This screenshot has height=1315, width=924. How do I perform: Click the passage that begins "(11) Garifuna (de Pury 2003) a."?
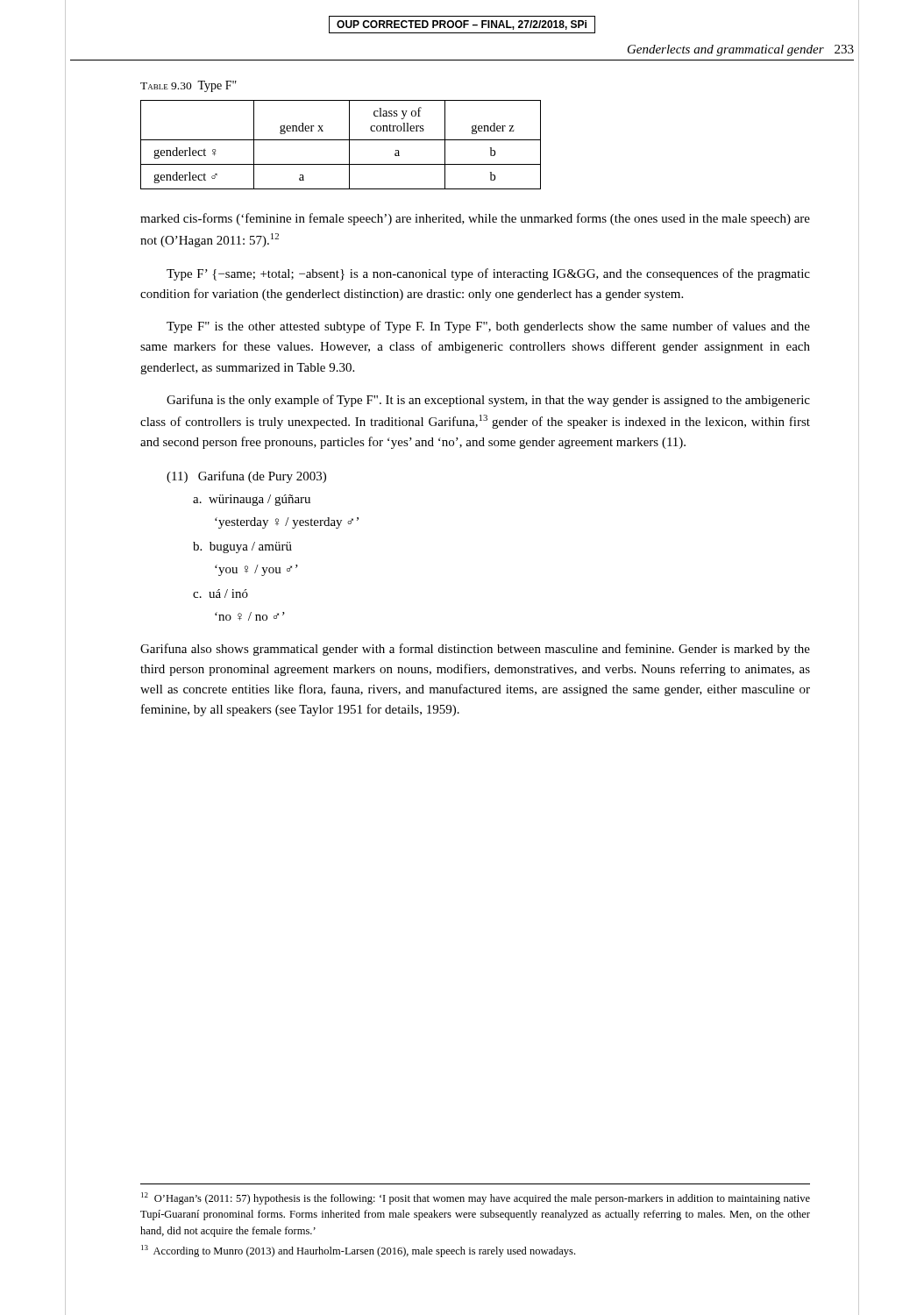pos(246,477)
